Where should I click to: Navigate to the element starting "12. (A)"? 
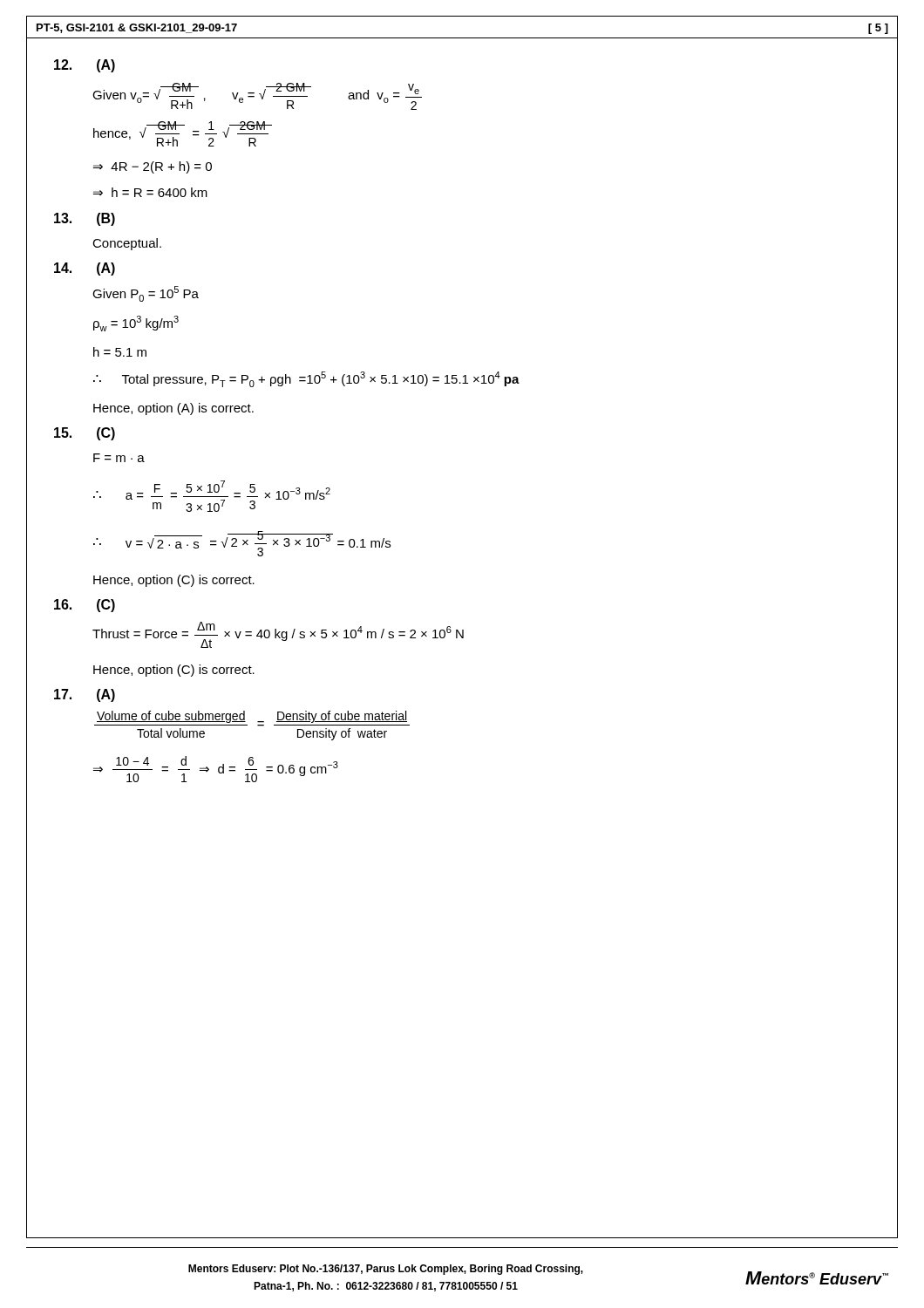106,66
